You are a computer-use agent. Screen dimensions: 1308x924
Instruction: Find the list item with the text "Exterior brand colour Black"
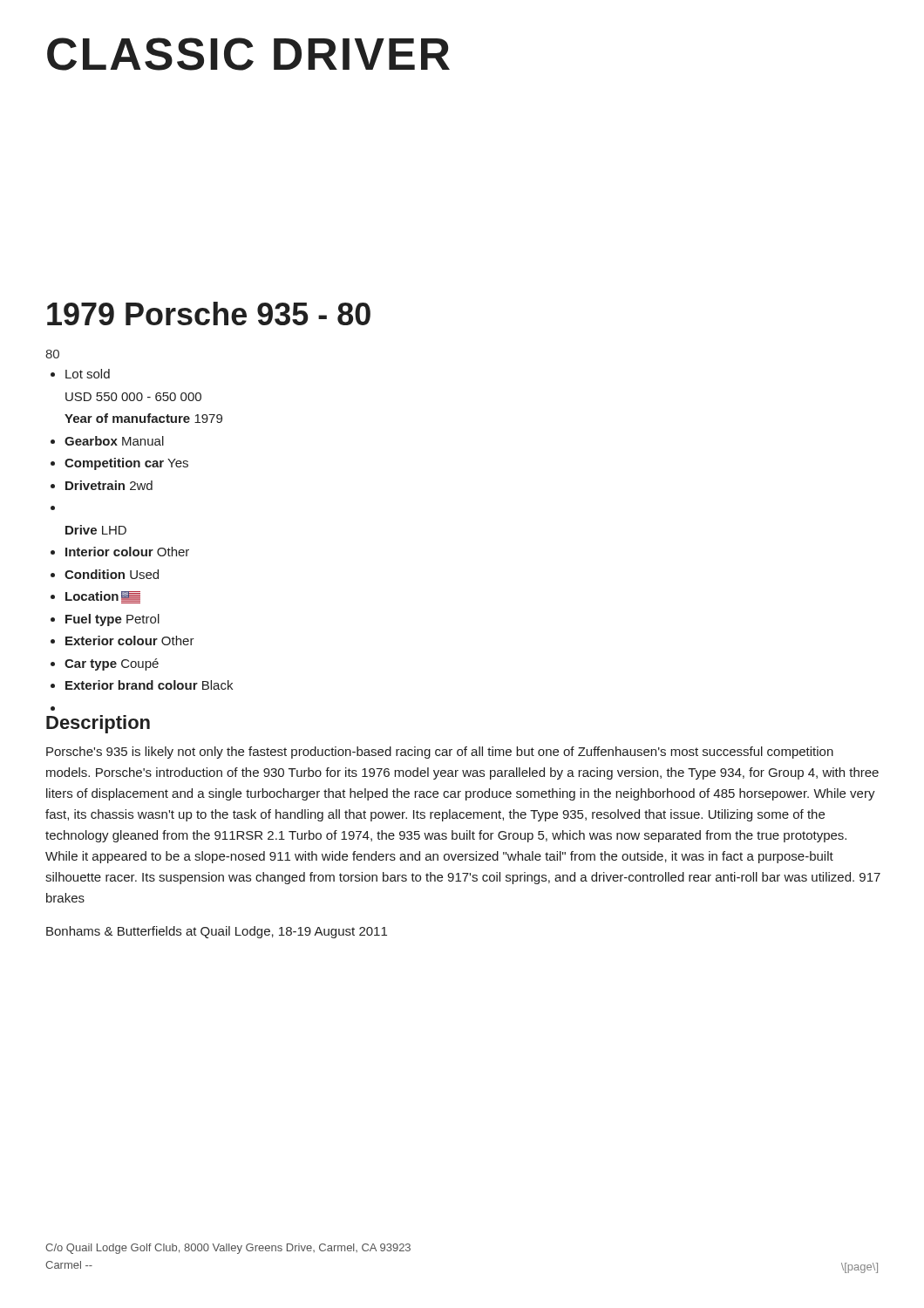coord(149,685)
